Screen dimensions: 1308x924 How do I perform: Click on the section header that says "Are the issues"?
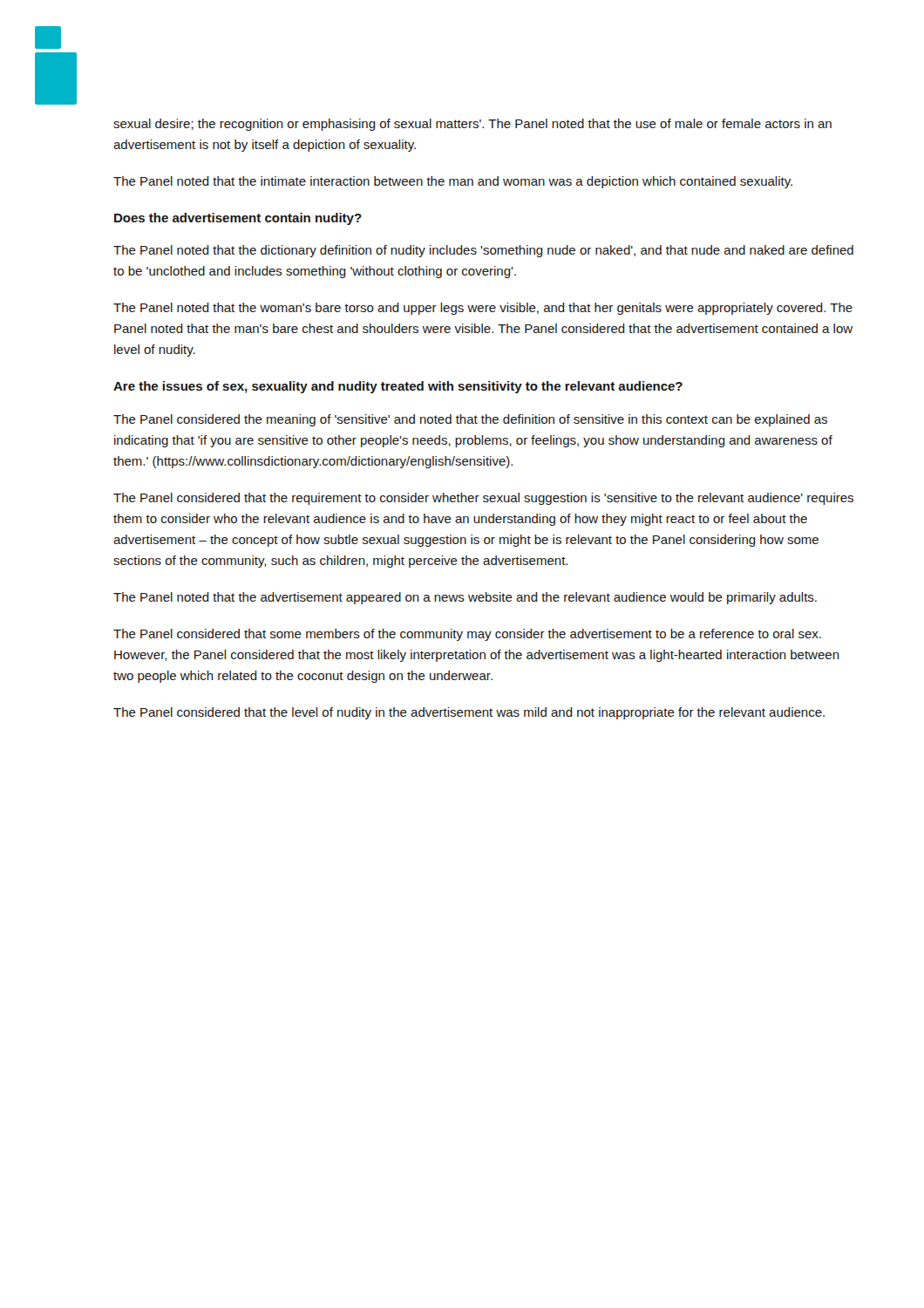pos(398,386)
